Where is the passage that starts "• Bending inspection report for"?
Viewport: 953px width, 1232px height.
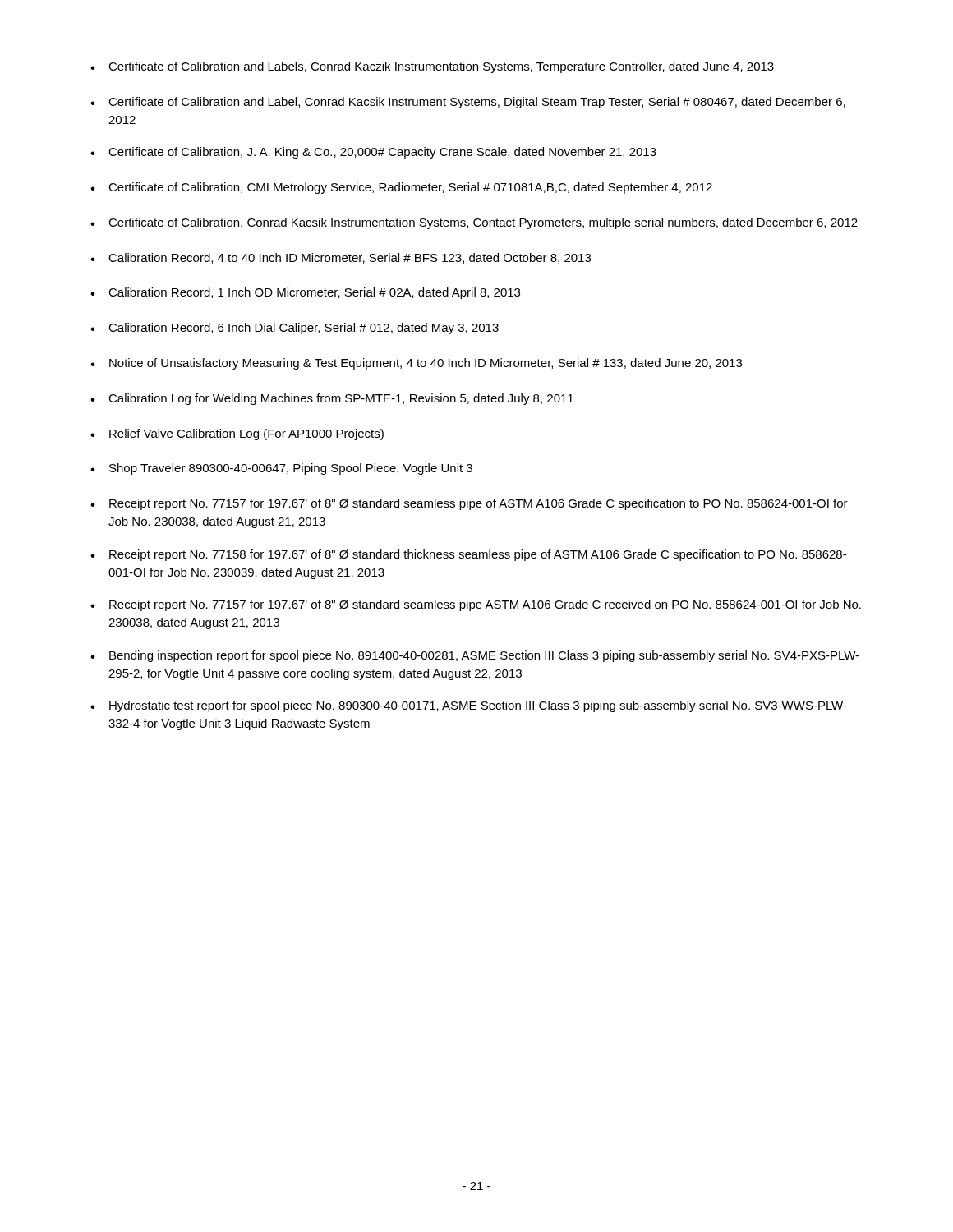tap(476, 664)
